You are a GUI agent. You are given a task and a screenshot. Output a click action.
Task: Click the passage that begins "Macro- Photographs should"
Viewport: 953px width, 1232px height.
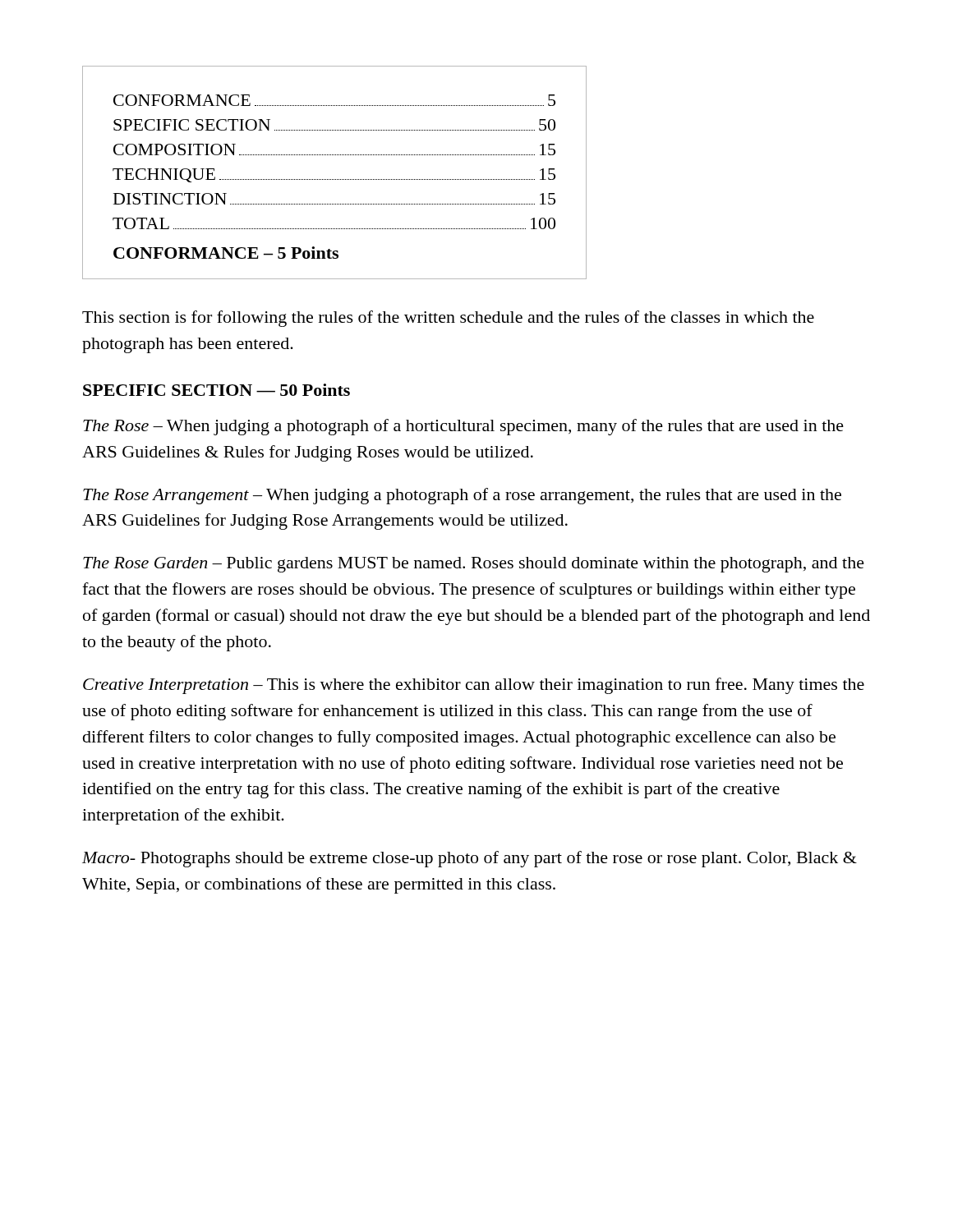coord(469,870)
